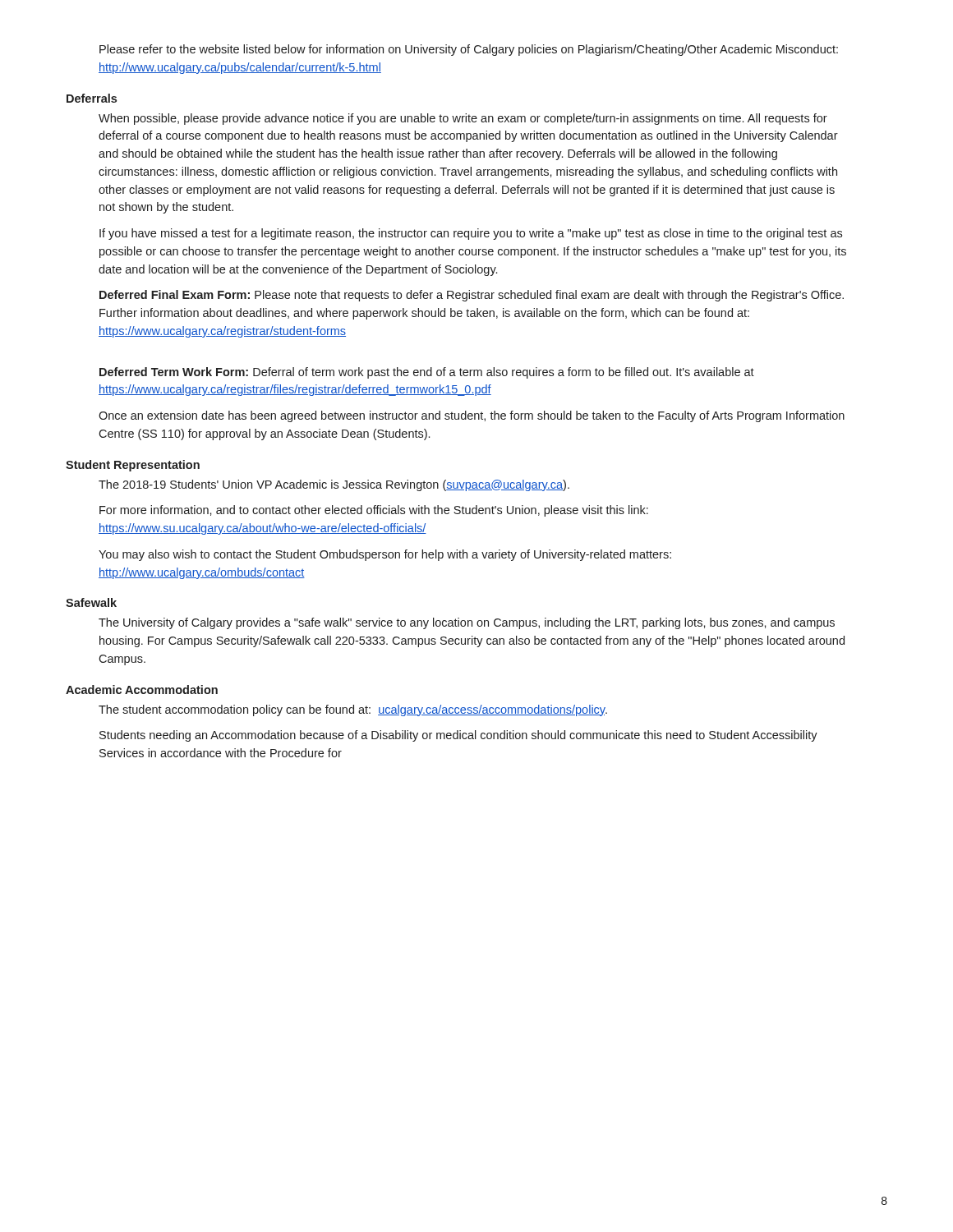Locate the element starting "Student Representation"
The width and height of the screenshot is (953, 1232).
(133, 464)
